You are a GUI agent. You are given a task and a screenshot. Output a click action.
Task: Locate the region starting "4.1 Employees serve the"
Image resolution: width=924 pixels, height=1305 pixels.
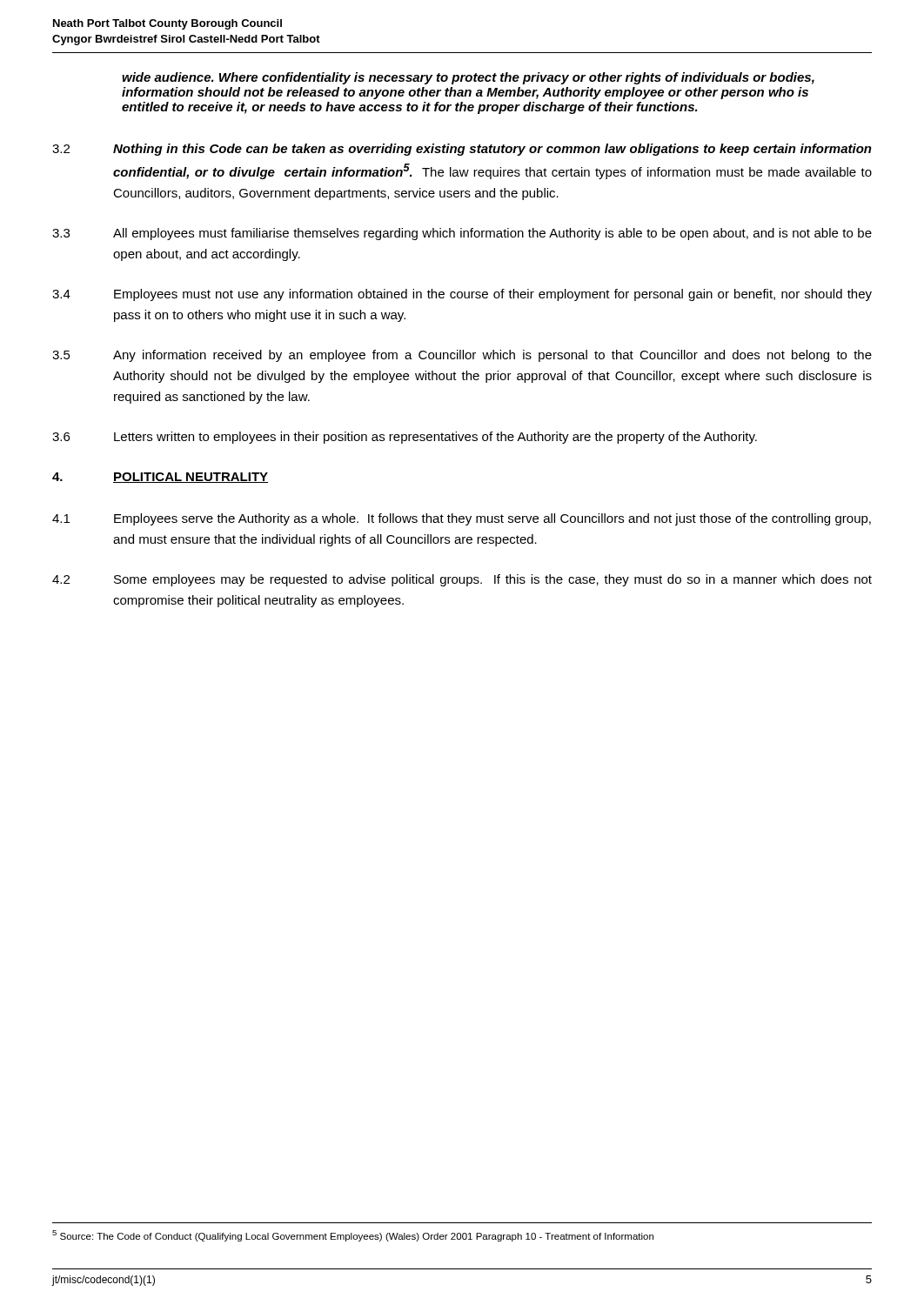pyautogui.click(x=462, y=529)
